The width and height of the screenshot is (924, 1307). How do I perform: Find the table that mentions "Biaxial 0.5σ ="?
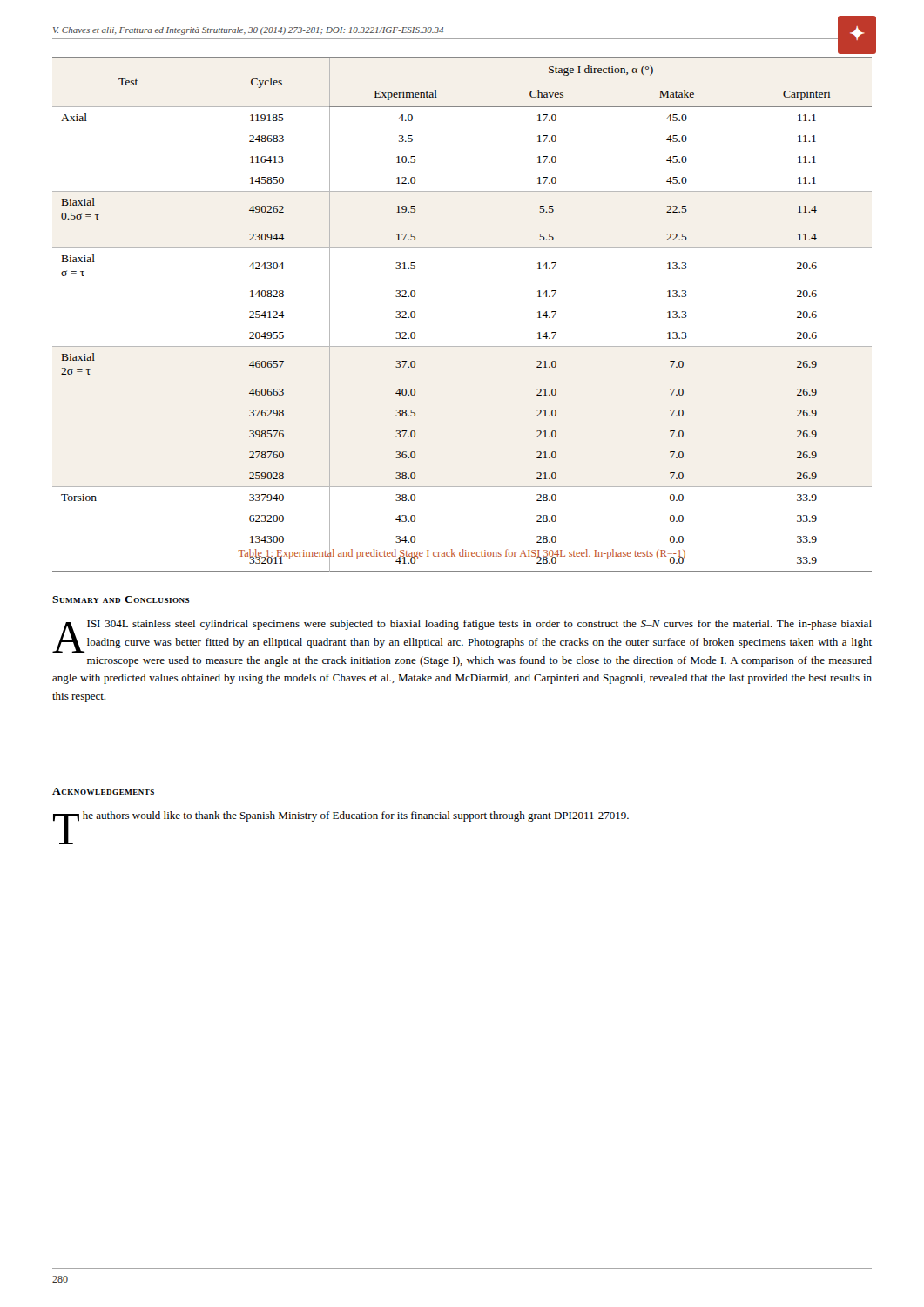click(x=462, y=318)
